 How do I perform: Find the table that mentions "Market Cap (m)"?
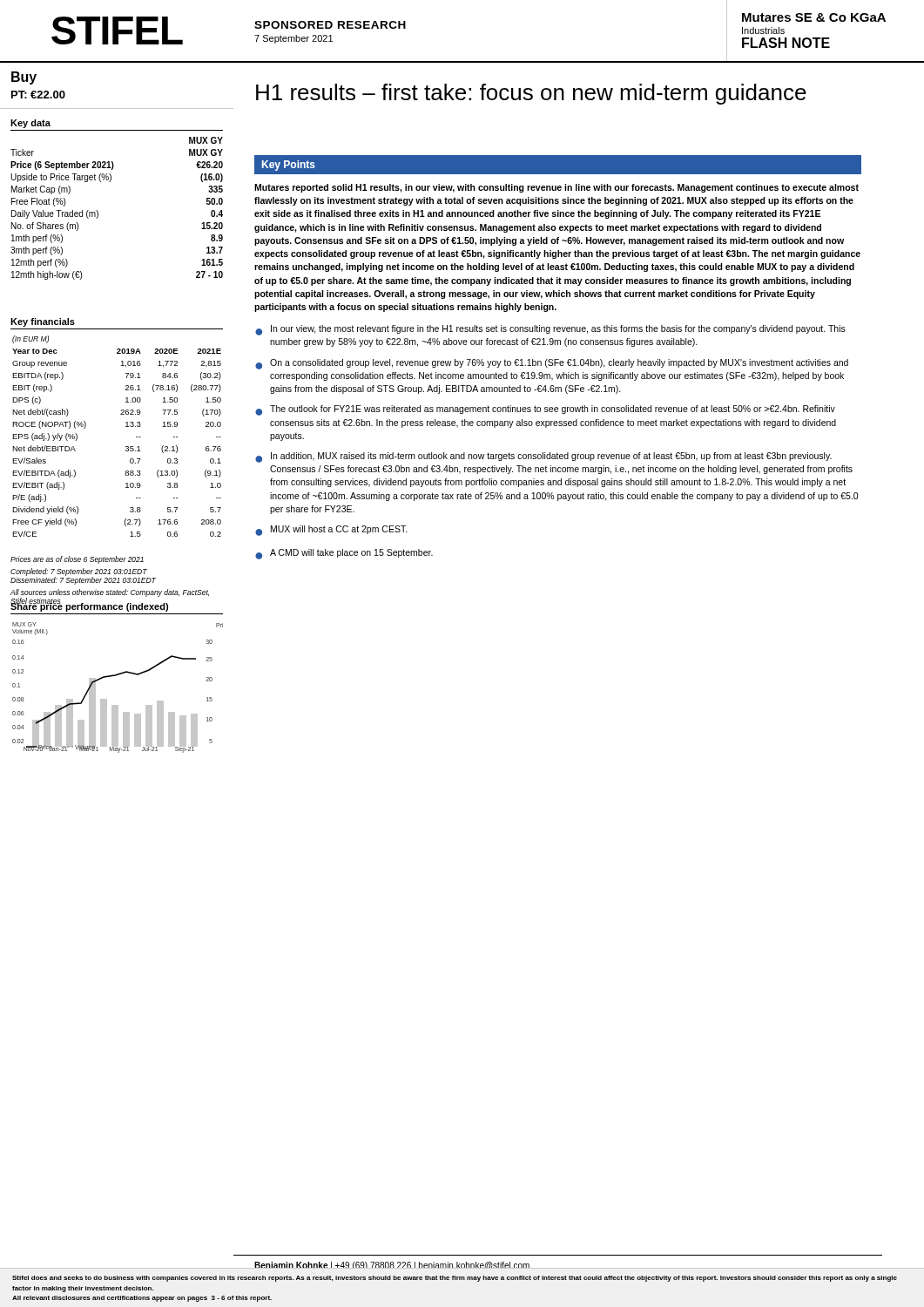pyautogui.click(x=117, y=207)
